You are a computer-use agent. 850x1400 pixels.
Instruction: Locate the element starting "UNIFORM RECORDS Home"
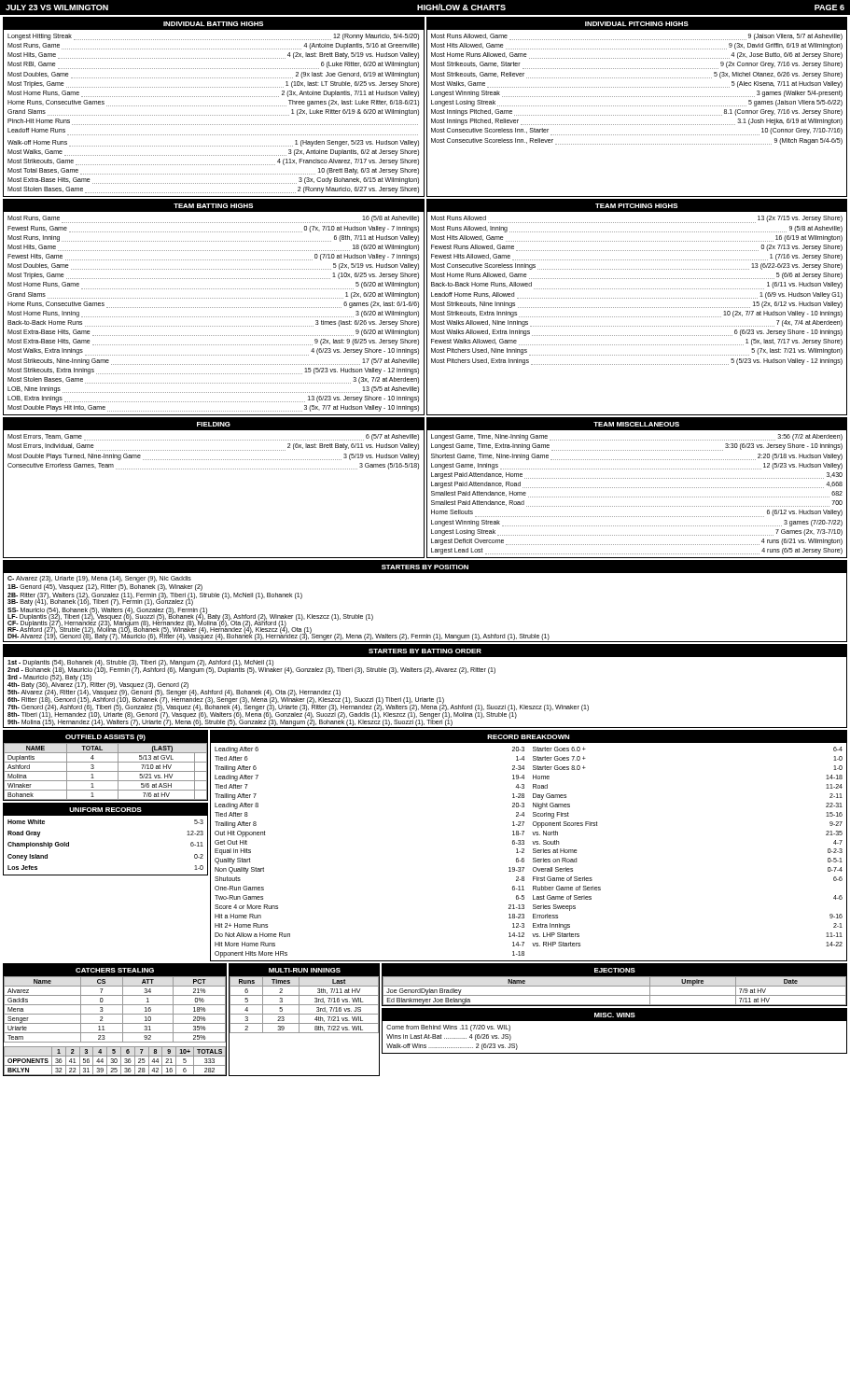click(105, 839)
